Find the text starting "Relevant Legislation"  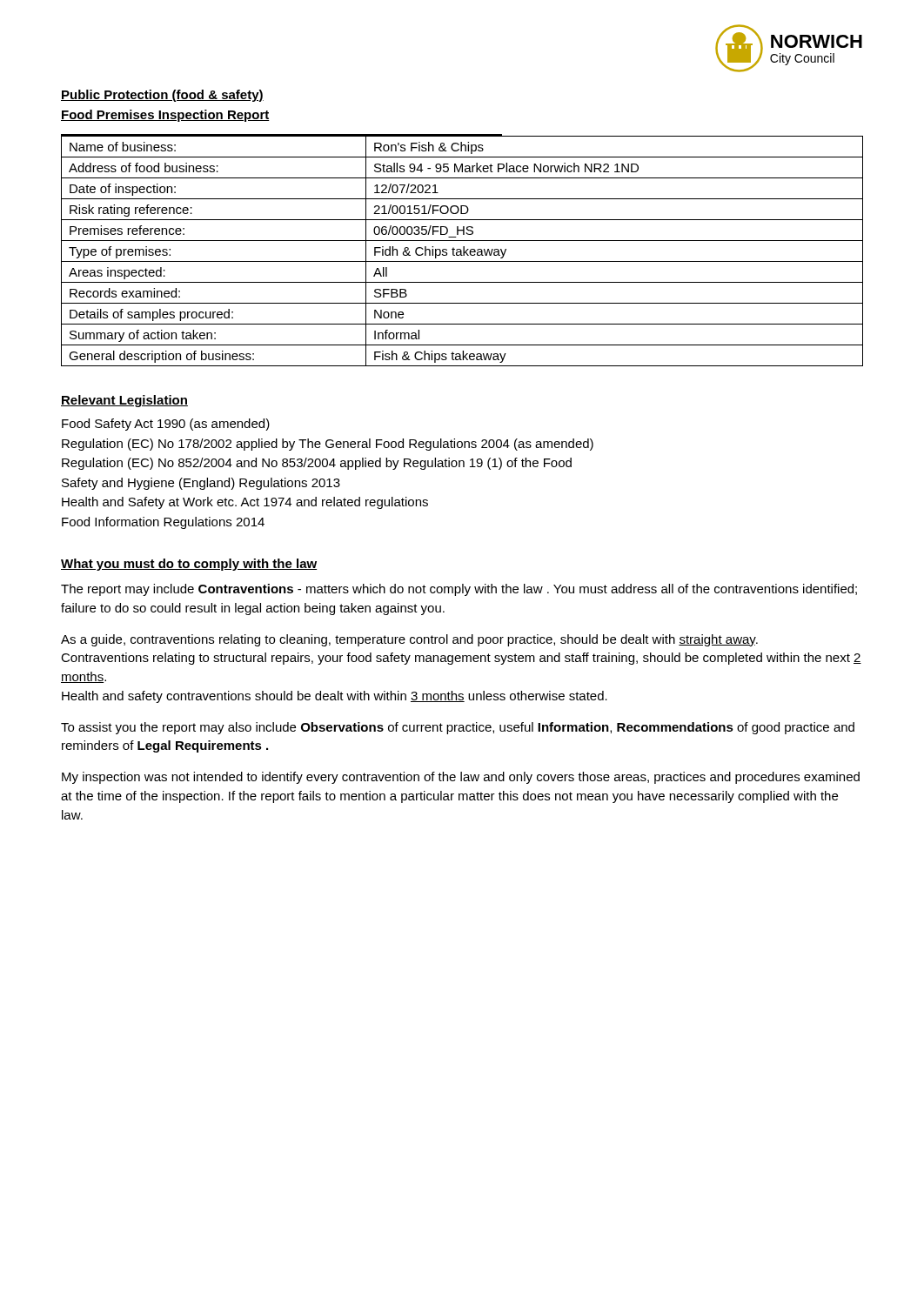[x=124, y=400]
